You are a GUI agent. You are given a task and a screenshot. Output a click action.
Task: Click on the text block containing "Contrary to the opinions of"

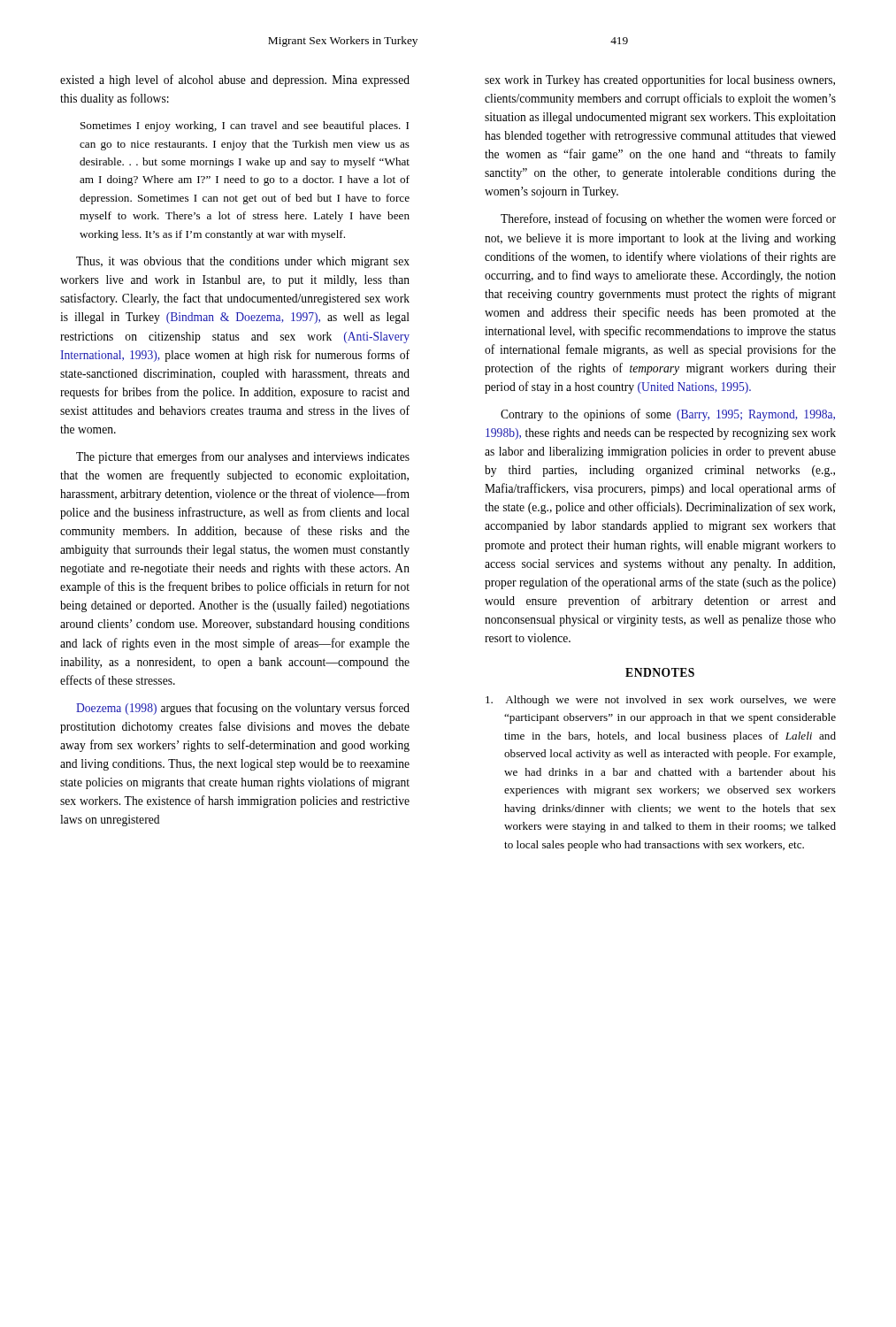(660, 526)
